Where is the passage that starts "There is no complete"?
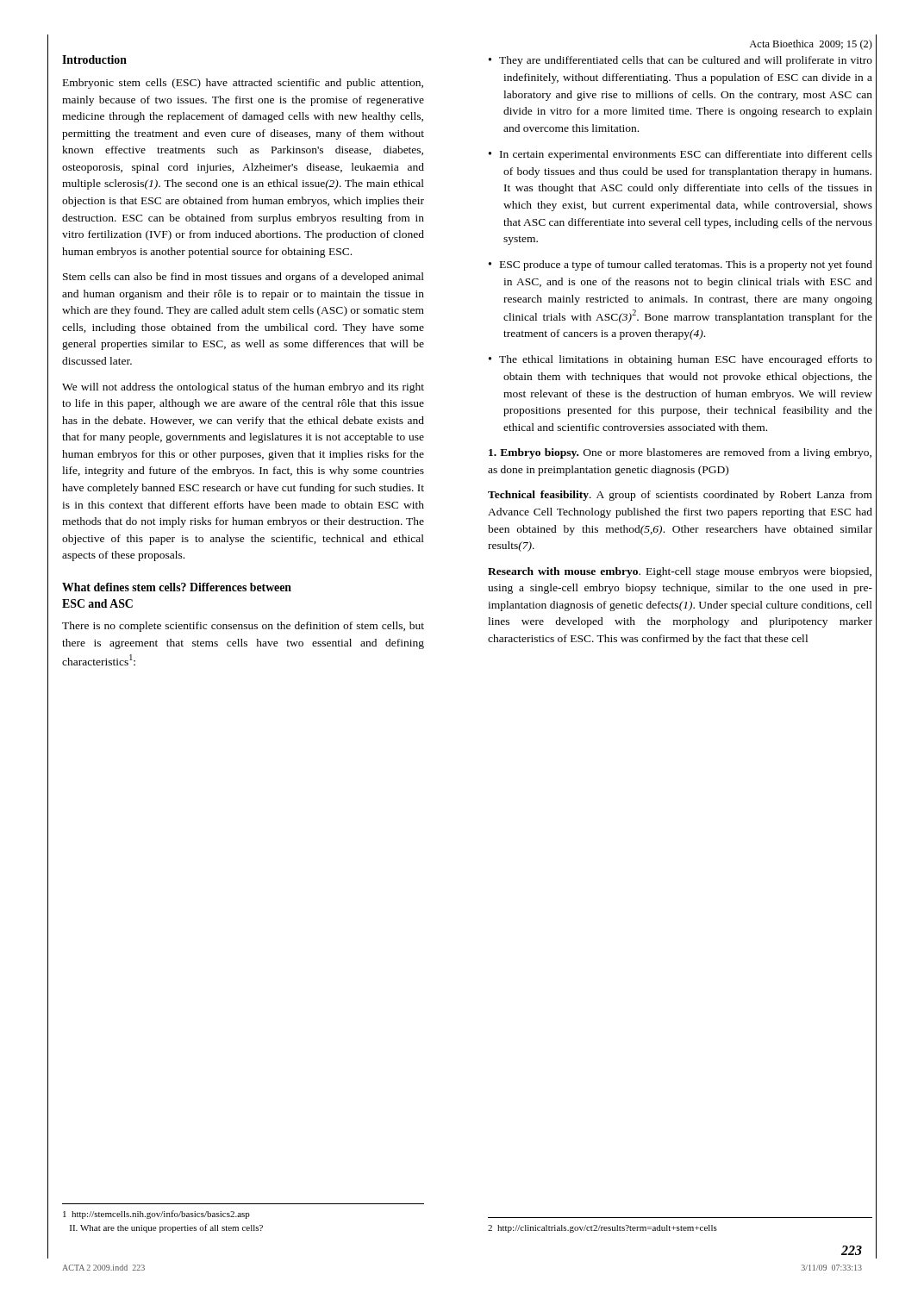The height and width of the screenshot is (1293, 924). pyautogui.click(x=243, y=643)
